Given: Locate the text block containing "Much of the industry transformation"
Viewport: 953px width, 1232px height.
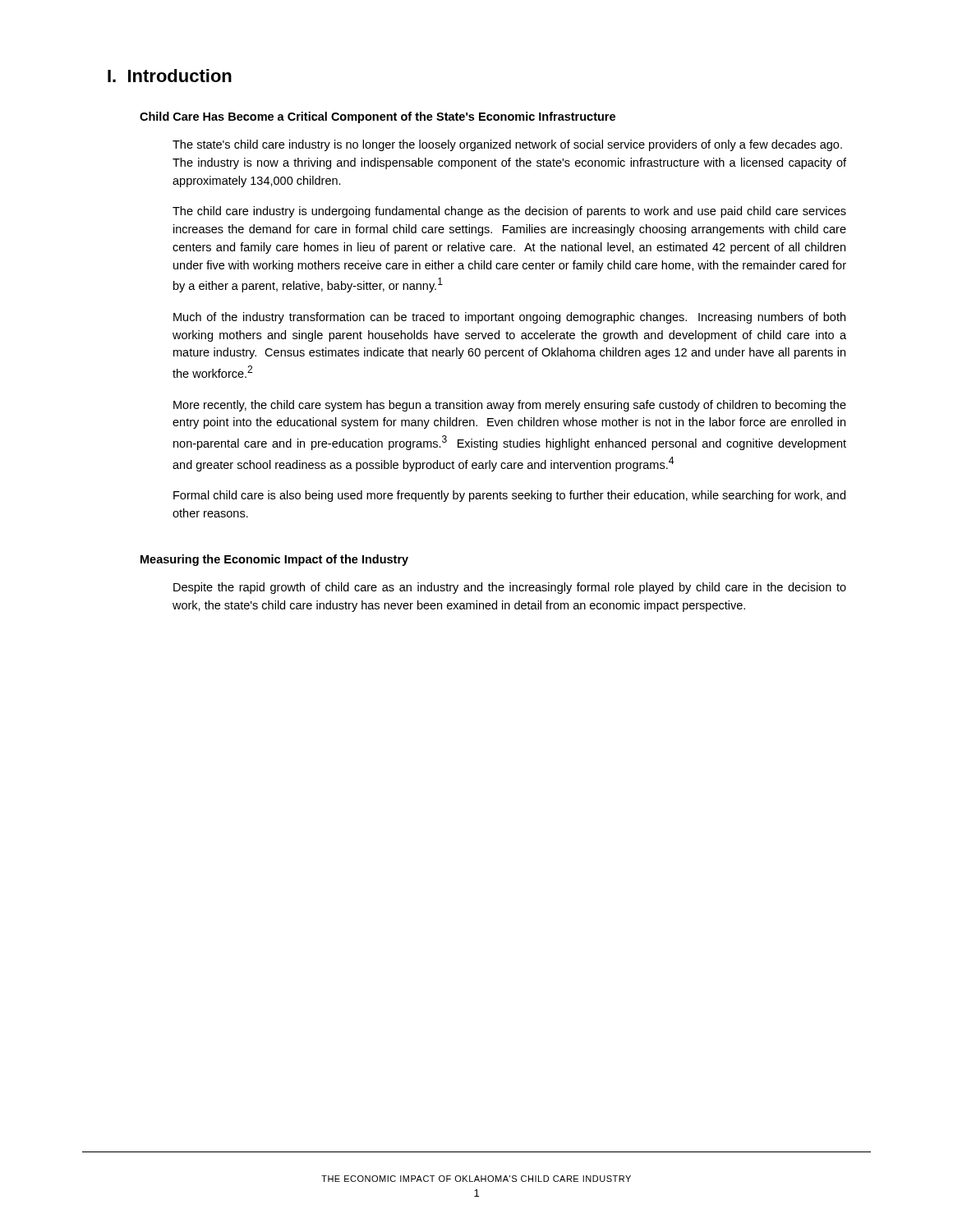Looking at the screenshot, I should coord(509,345).
